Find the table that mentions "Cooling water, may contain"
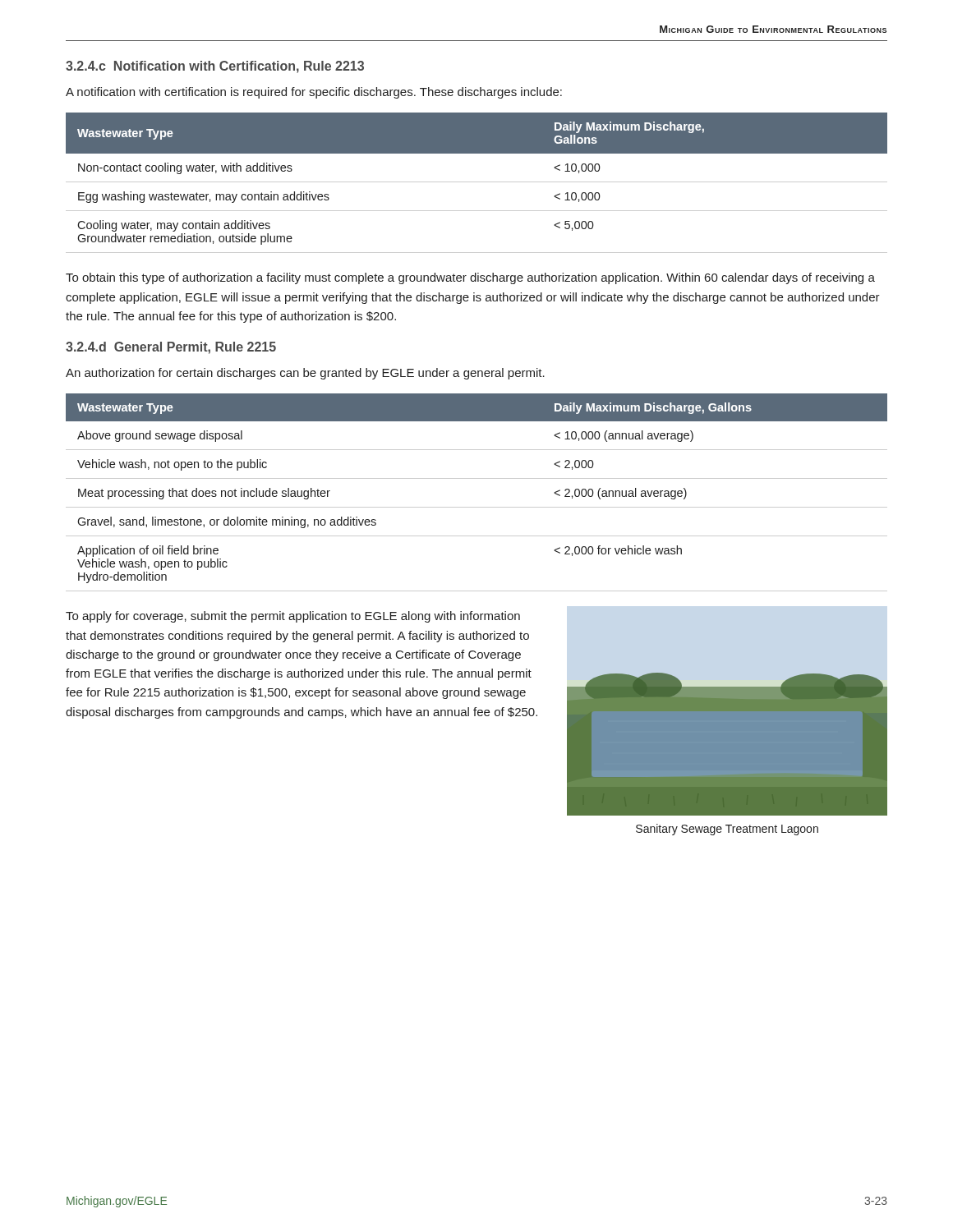The height and width of the screenshot is (1232, 953). click(476, 183)
